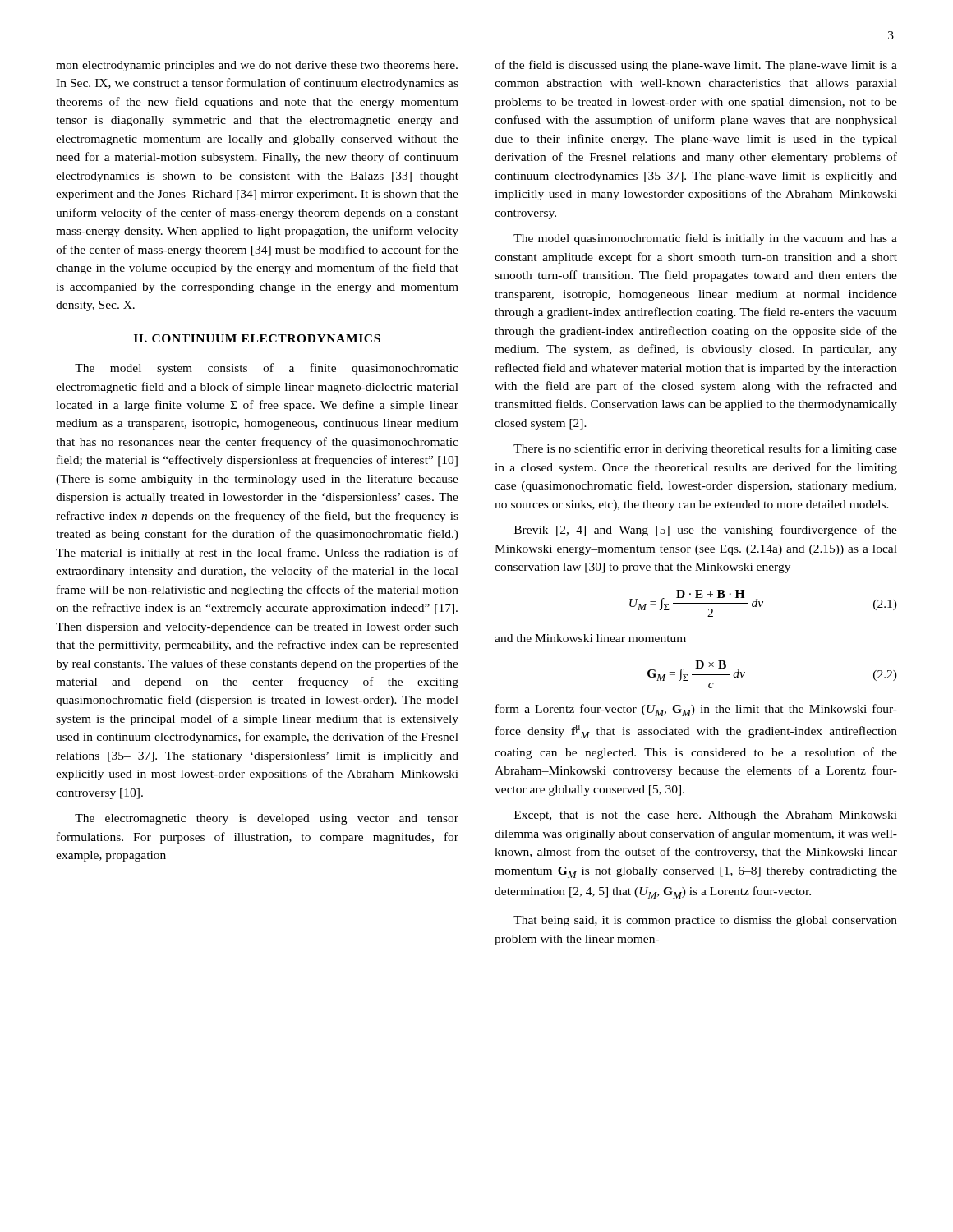Click on the text block starting "of the field is discussed using"
The image size is (953, 1232).
click(x=696, y=316)
